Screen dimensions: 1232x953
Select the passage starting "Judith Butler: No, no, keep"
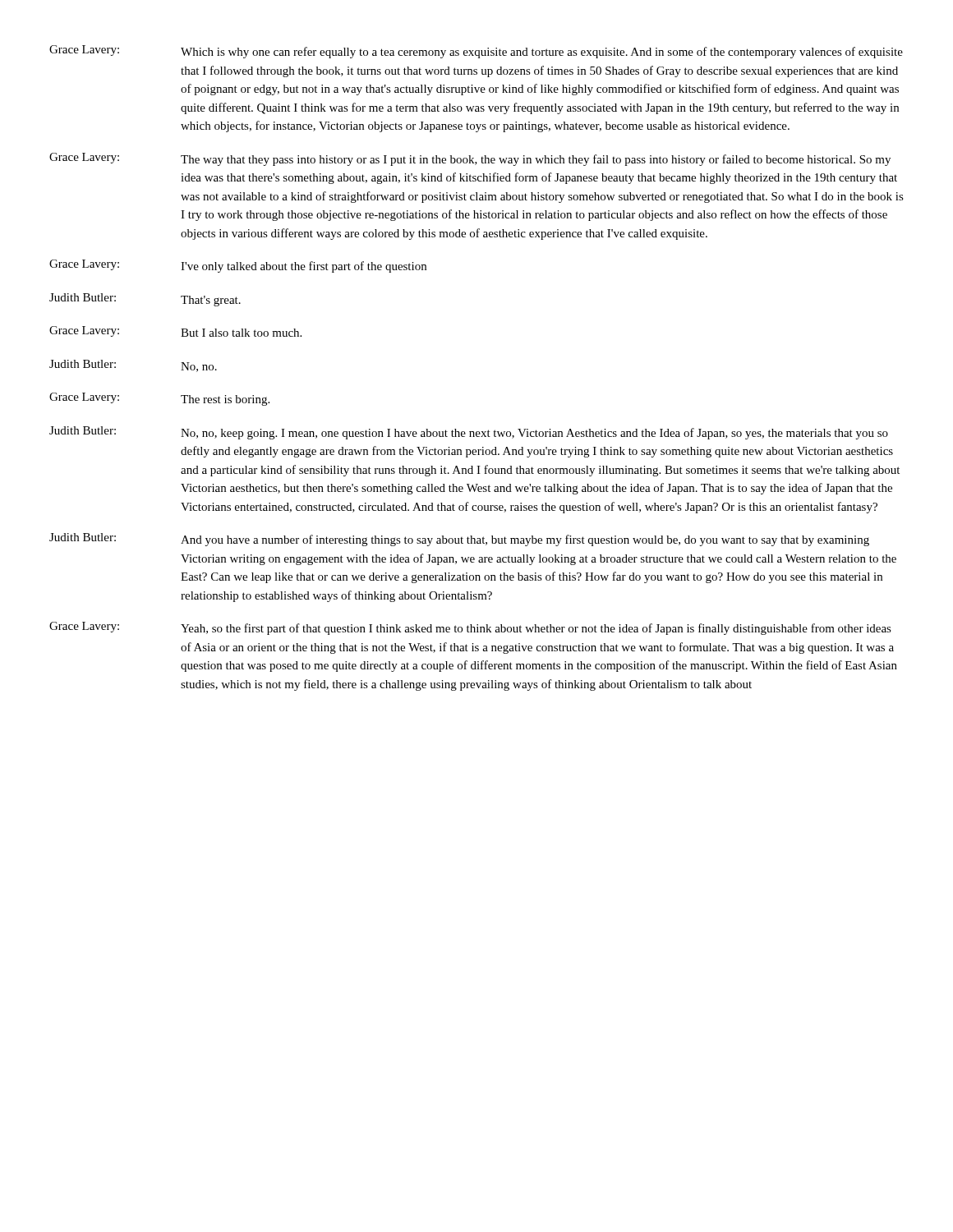pos(476,470)
